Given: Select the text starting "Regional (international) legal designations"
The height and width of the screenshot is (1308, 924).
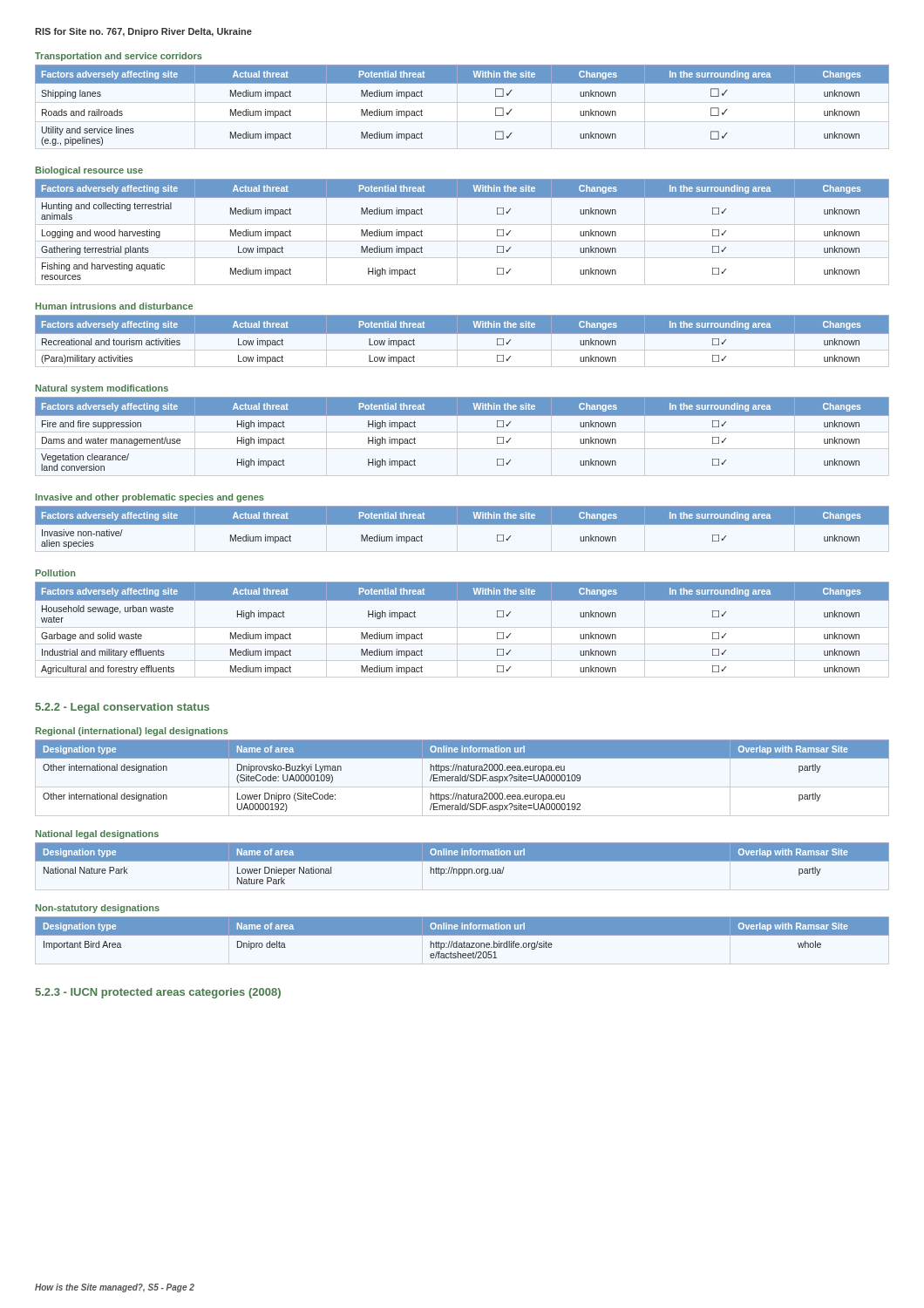Looking at the screenshot, I should (132, 731).
